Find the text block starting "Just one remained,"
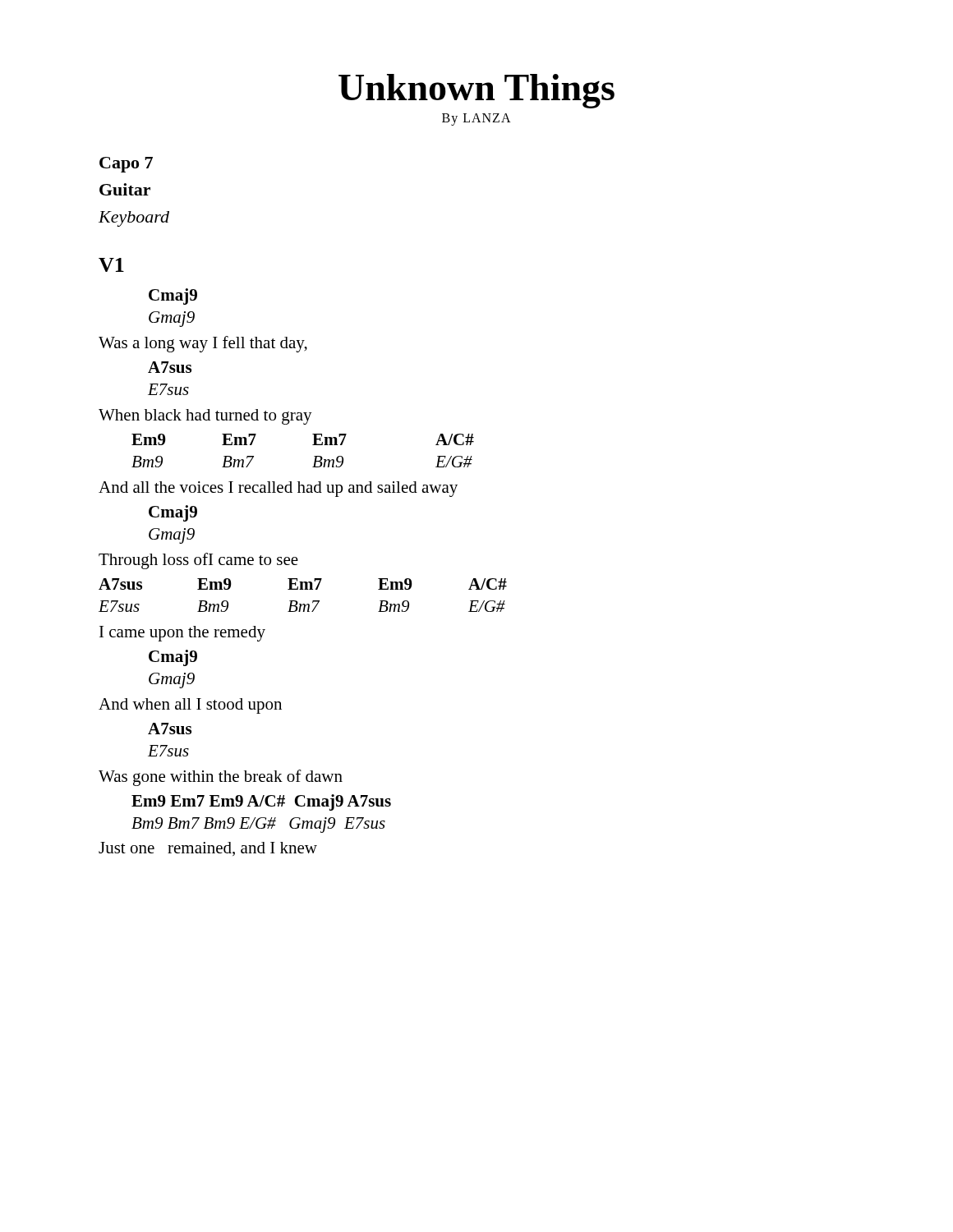 pos(208,848)
